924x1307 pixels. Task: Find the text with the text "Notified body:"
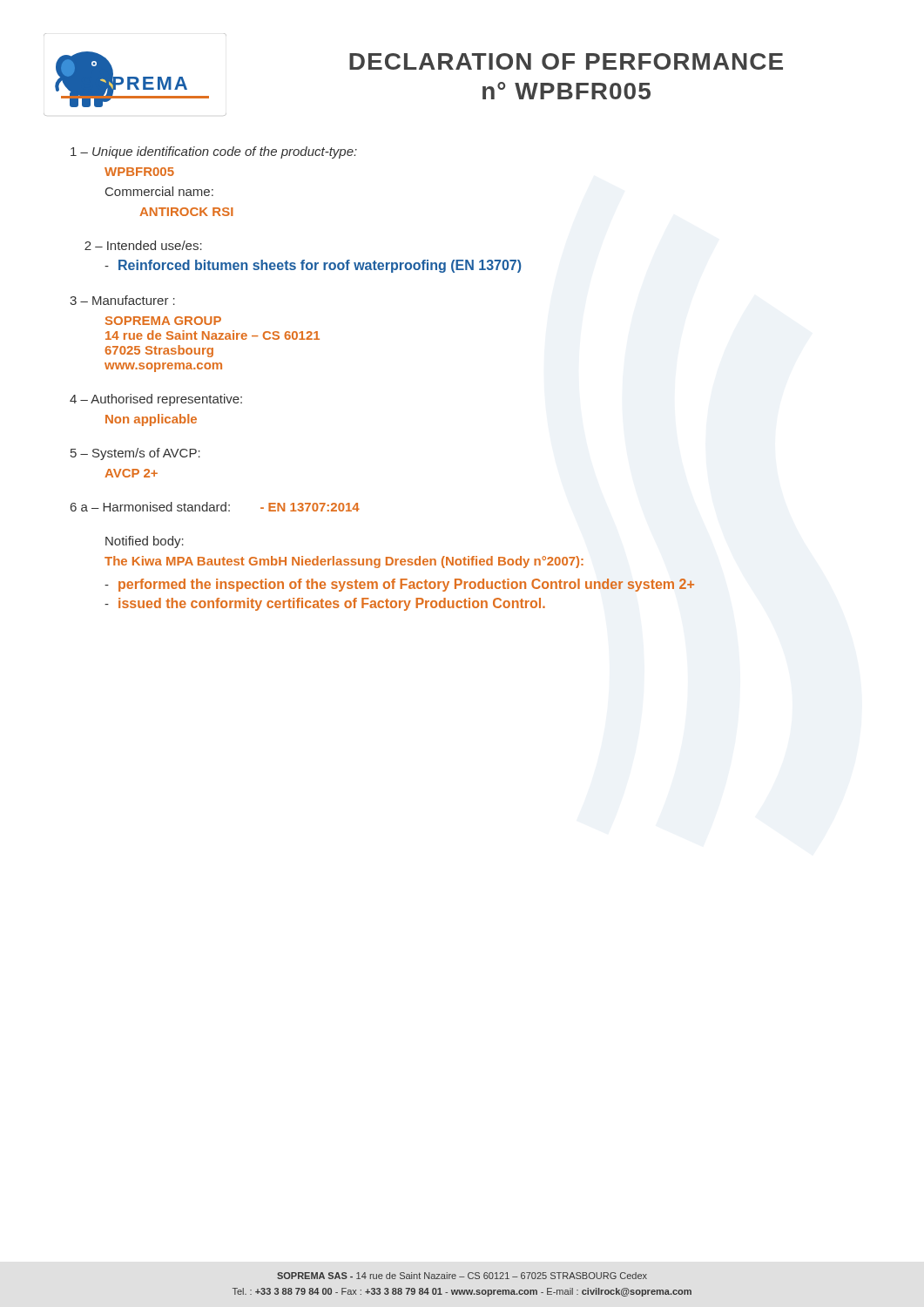(144, 541)
